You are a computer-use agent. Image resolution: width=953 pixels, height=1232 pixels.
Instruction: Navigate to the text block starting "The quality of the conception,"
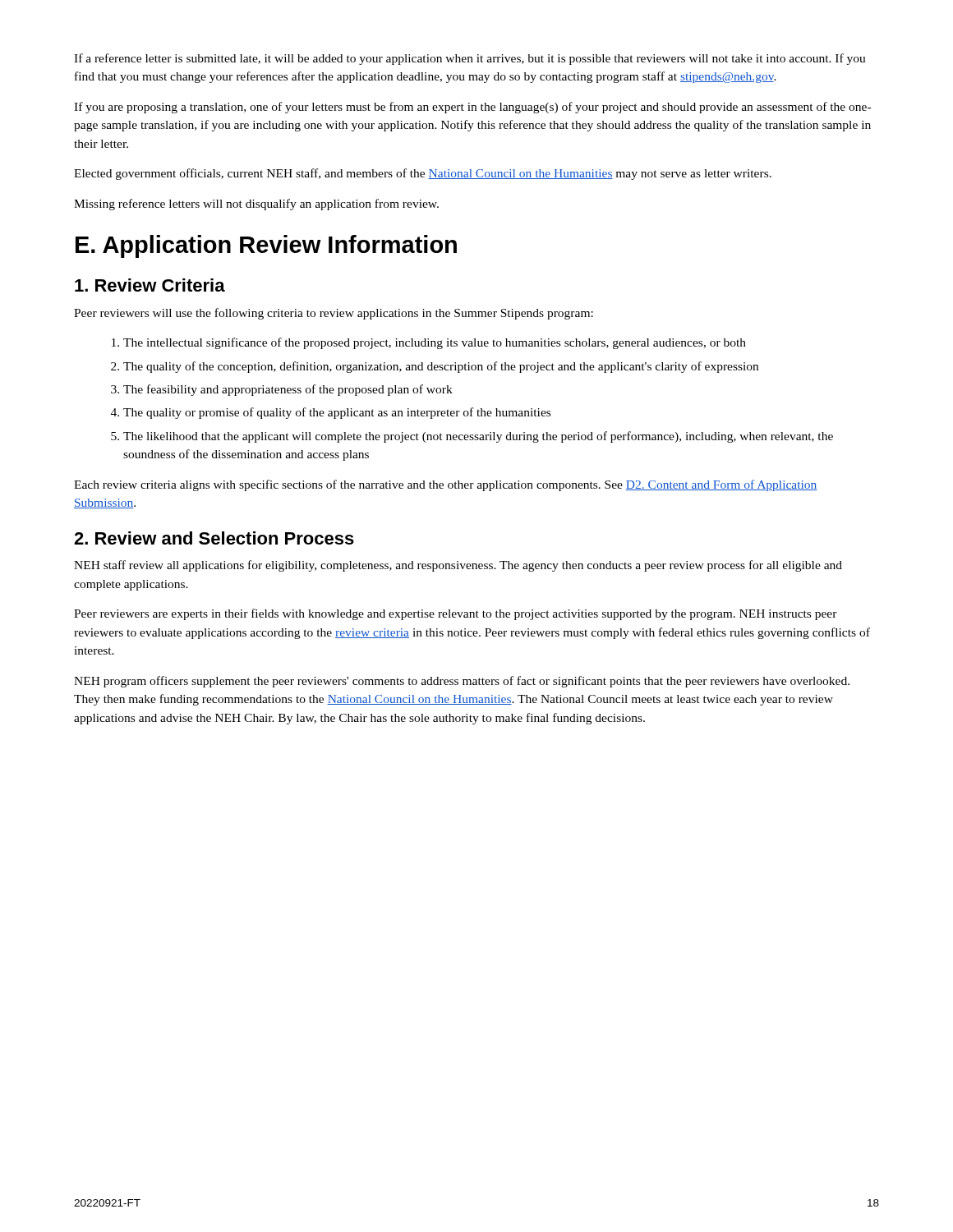[x=501, y=366]
